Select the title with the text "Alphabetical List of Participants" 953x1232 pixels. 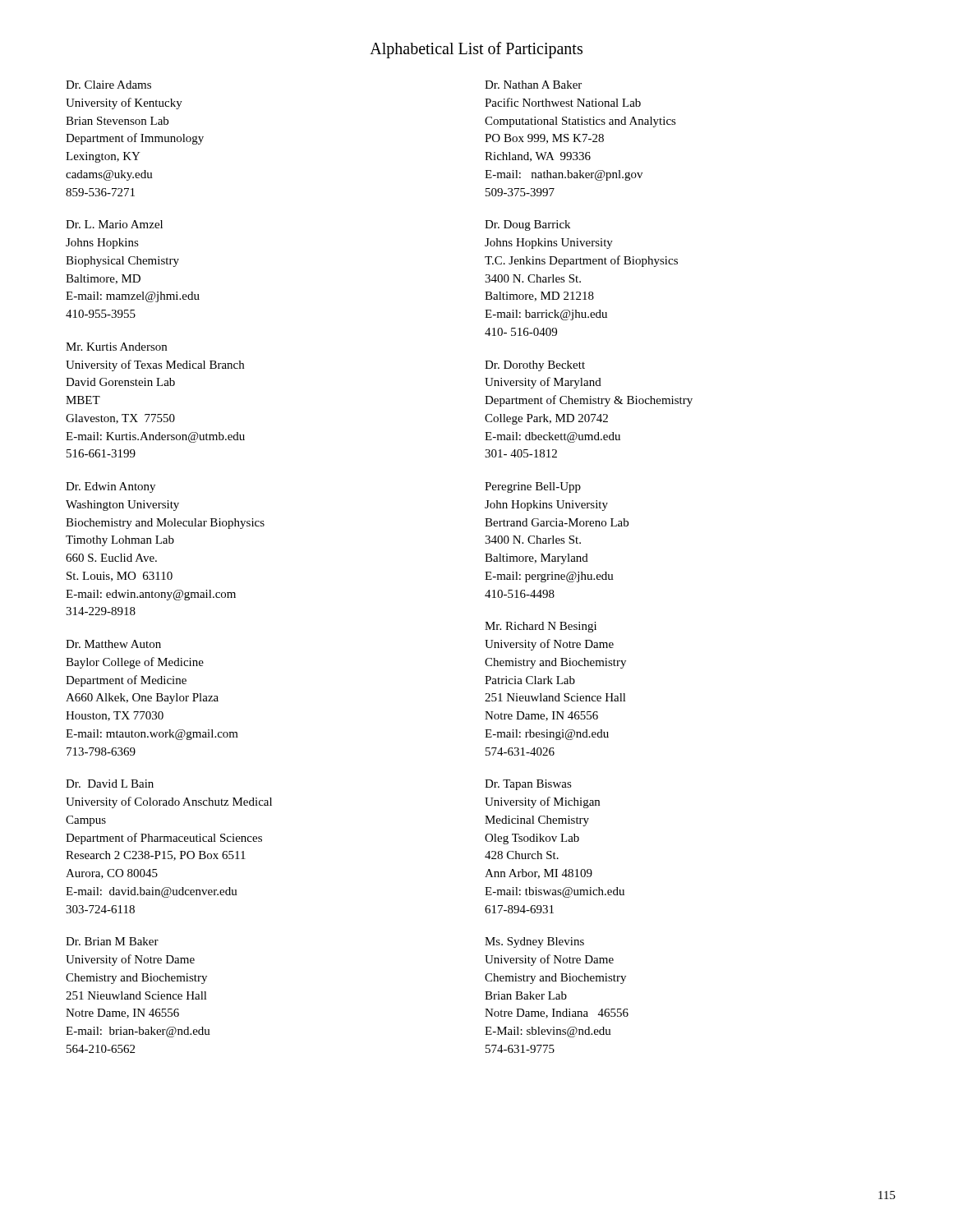(x=476, y=48)
